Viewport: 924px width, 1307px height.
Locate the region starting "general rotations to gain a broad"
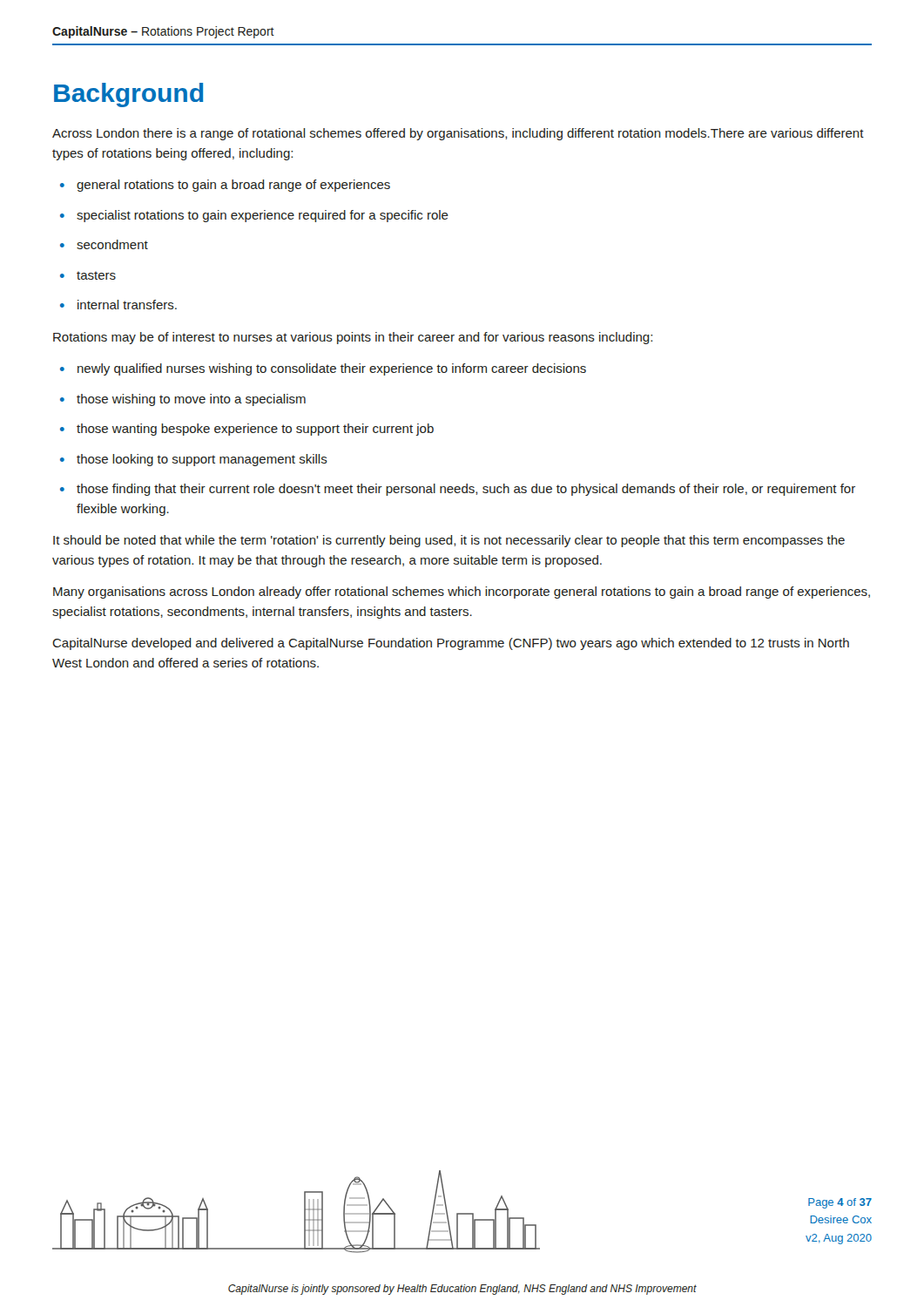coord(233,184)
